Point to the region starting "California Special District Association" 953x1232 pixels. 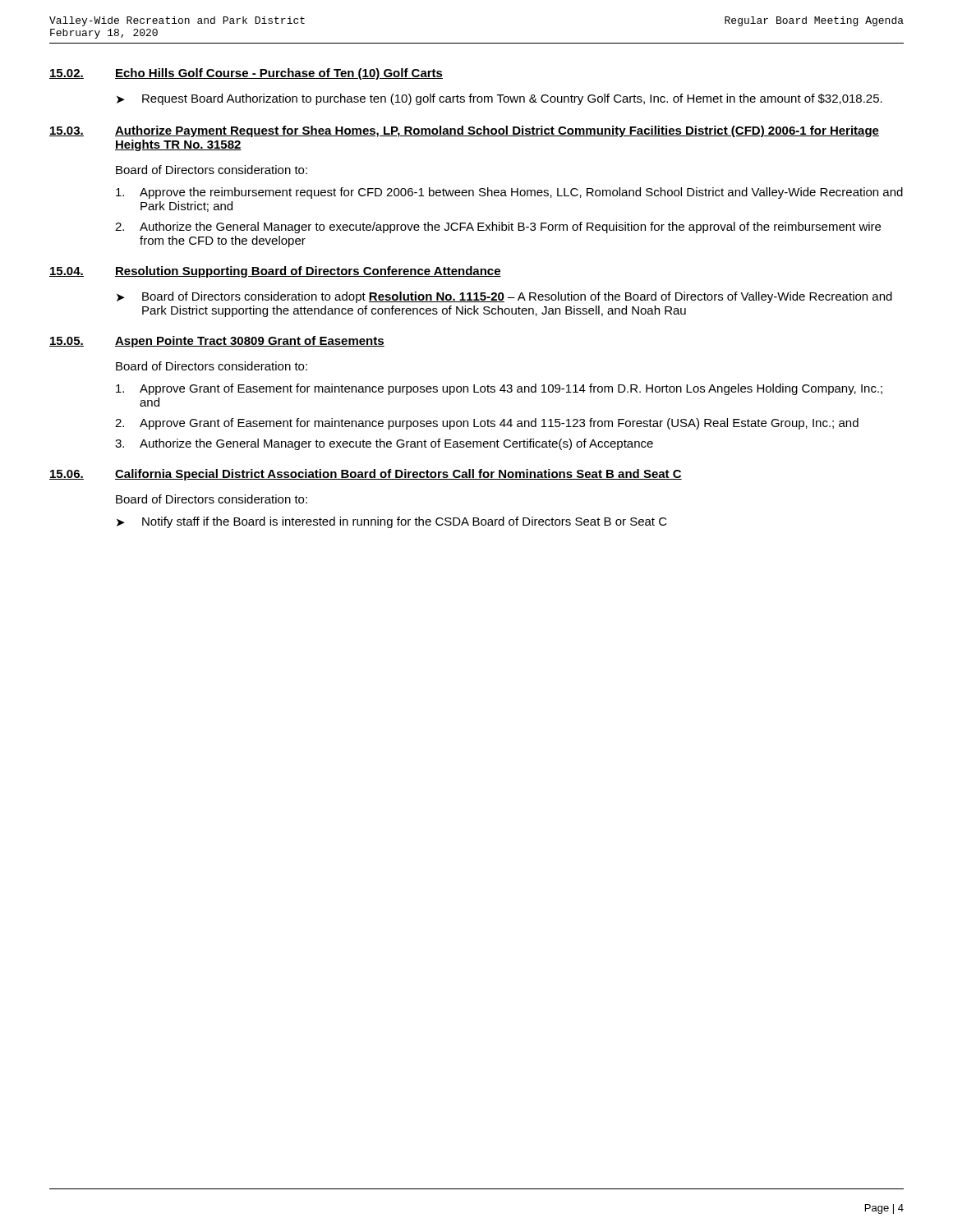coord(398,474)
